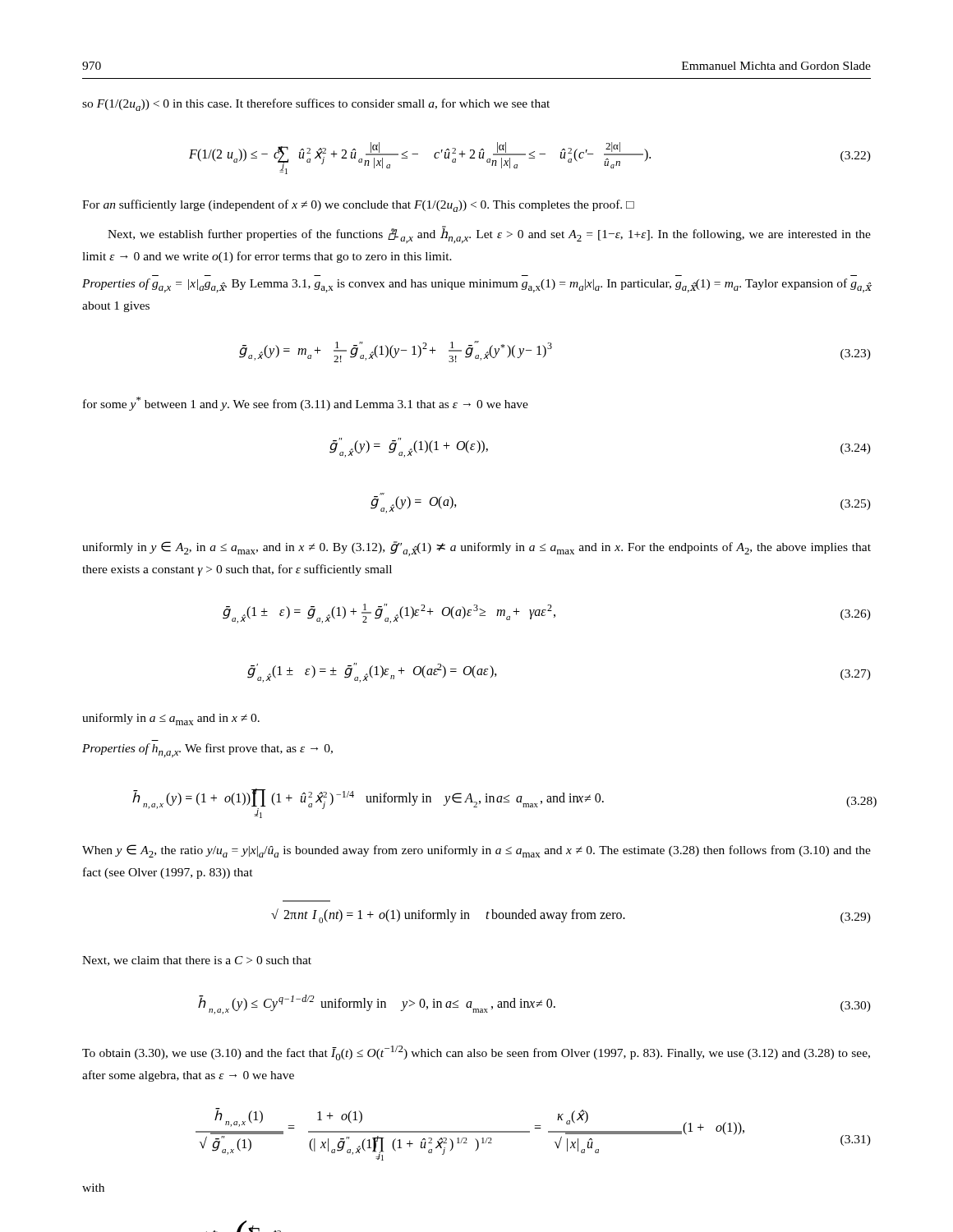Click the passage that begins "so F(1/(2ua)) < 0"
The width and height of the screenshot is (953, 1232).
[476, 105]
